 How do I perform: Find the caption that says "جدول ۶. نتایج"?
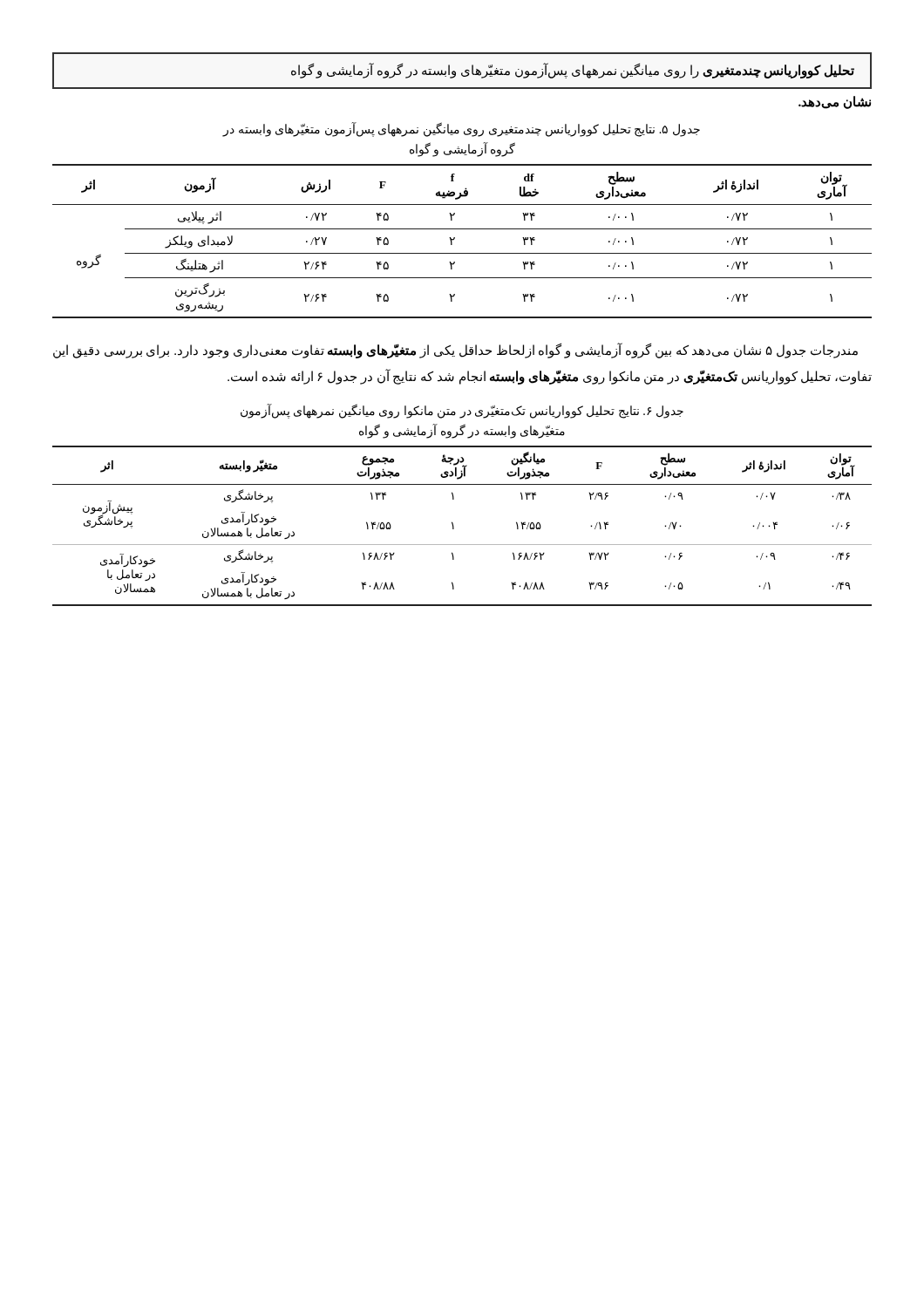462,411
